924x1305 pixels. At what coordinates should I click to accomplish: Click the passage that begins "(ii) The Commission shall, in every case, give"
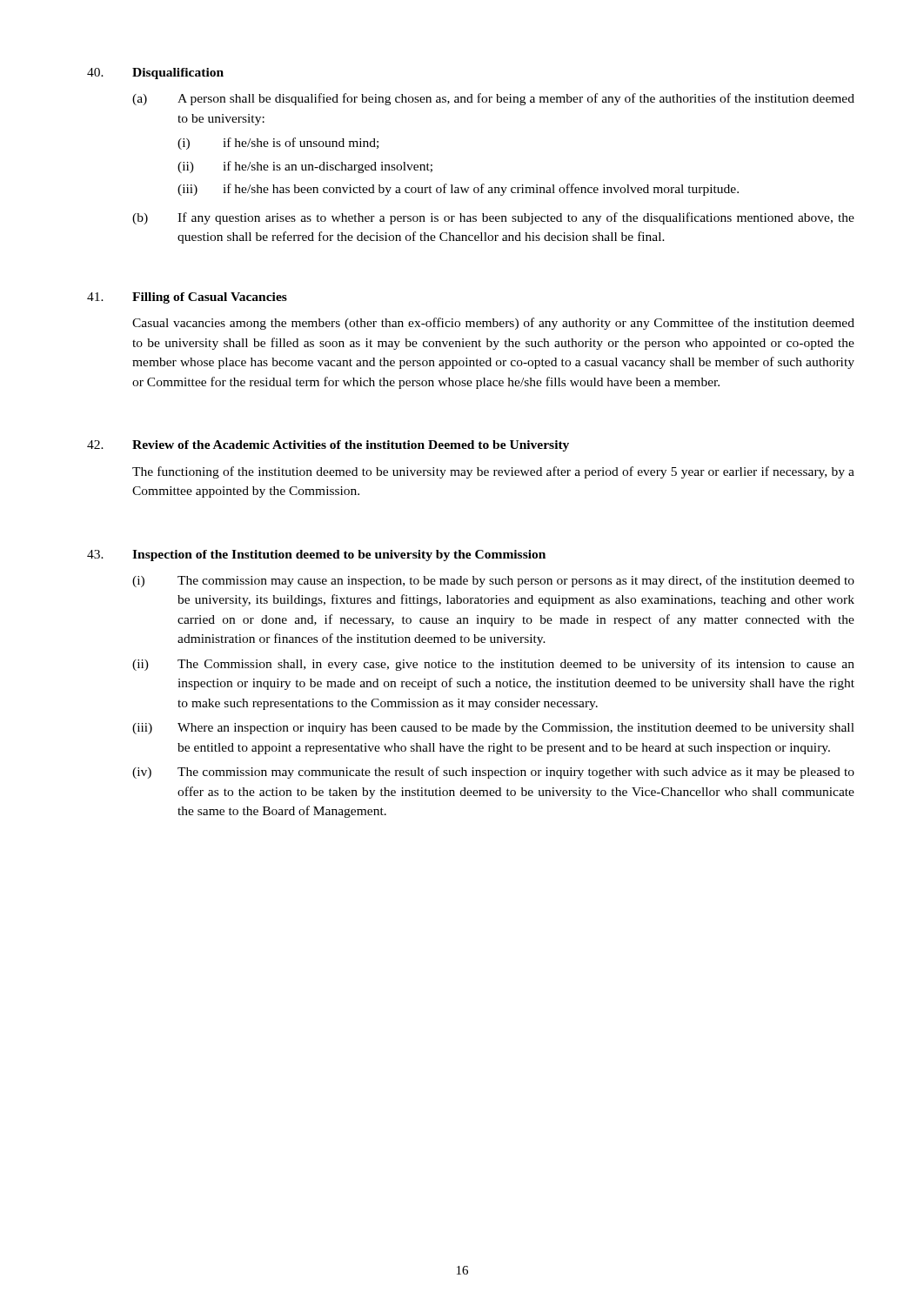[x=493, y=683]
